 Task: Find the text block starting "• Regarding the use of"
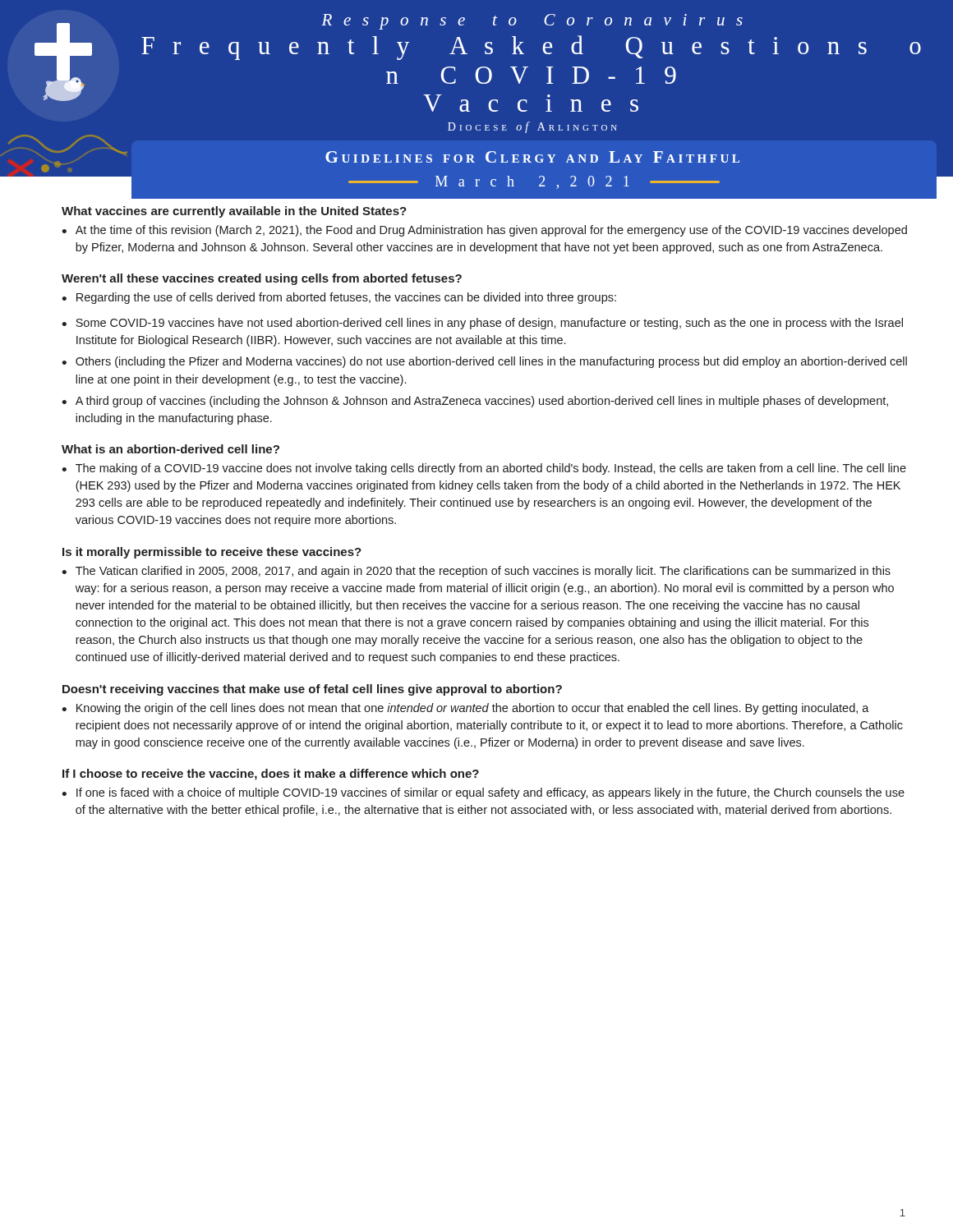(x=339, y=300)
